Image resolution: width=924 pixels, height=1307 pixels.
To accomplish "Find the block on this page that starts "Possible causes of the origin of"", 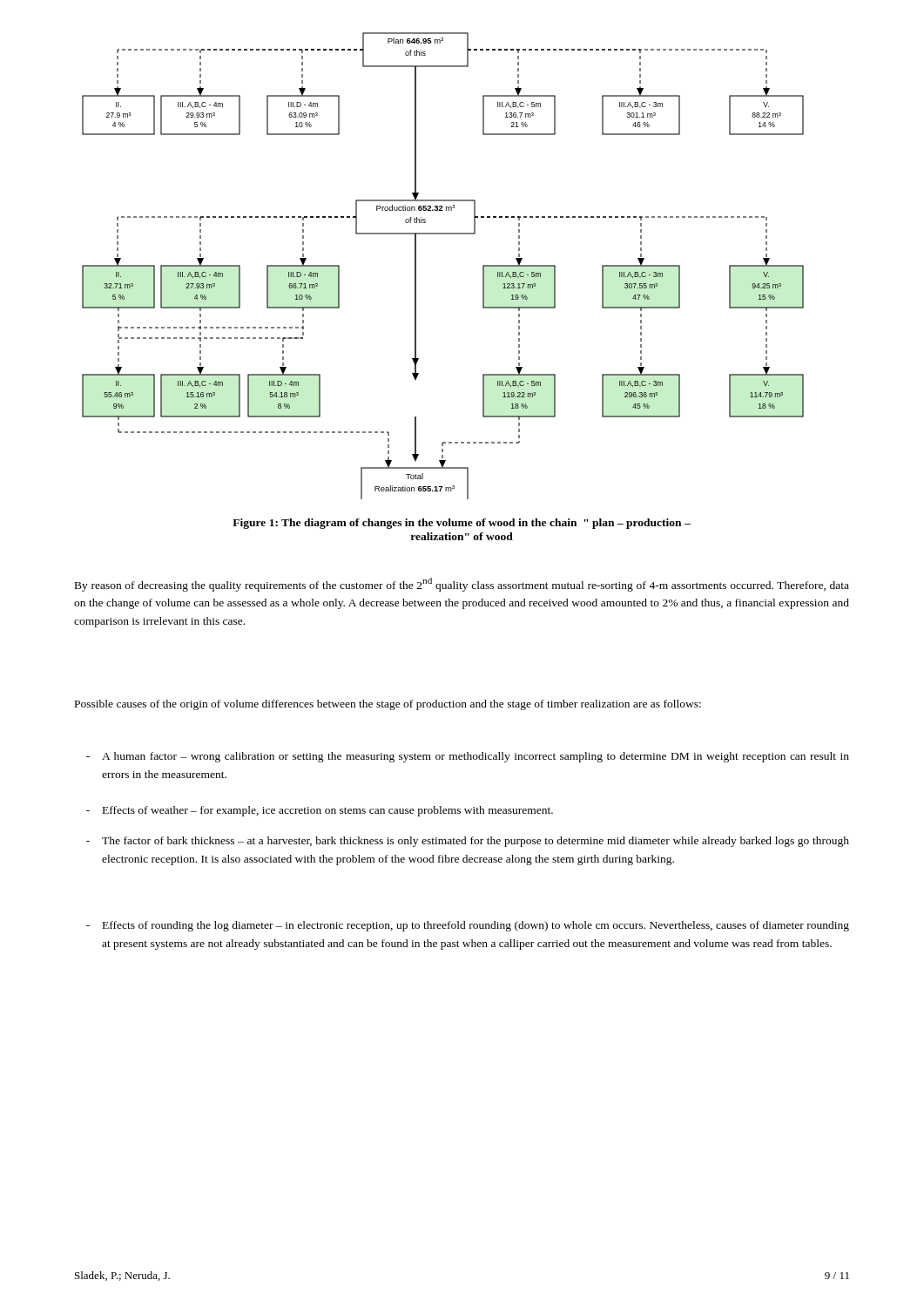I will [388, 704].
